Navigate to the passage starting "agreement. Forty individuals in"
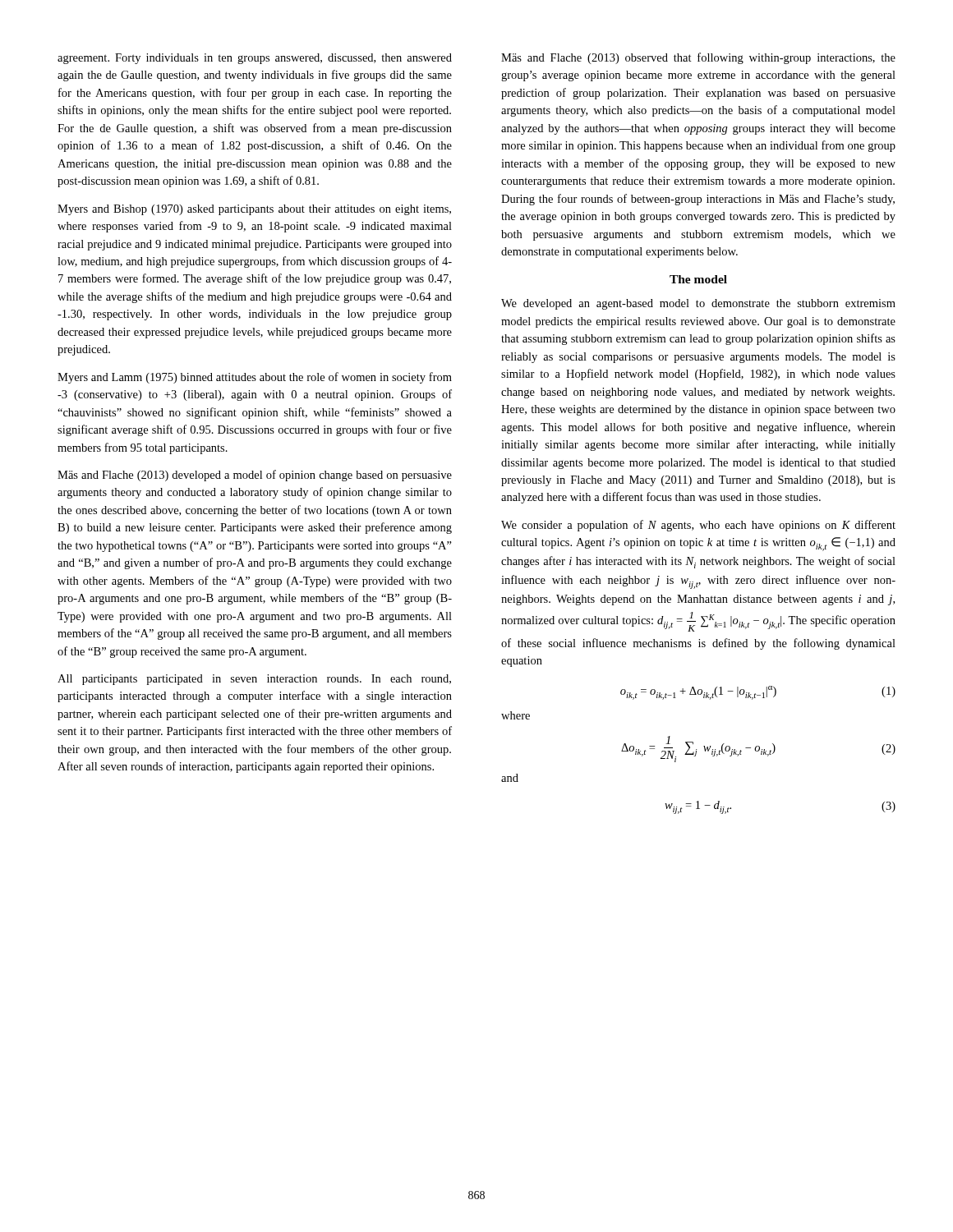This screenshot has width=953, height=1232. point(255,119)
